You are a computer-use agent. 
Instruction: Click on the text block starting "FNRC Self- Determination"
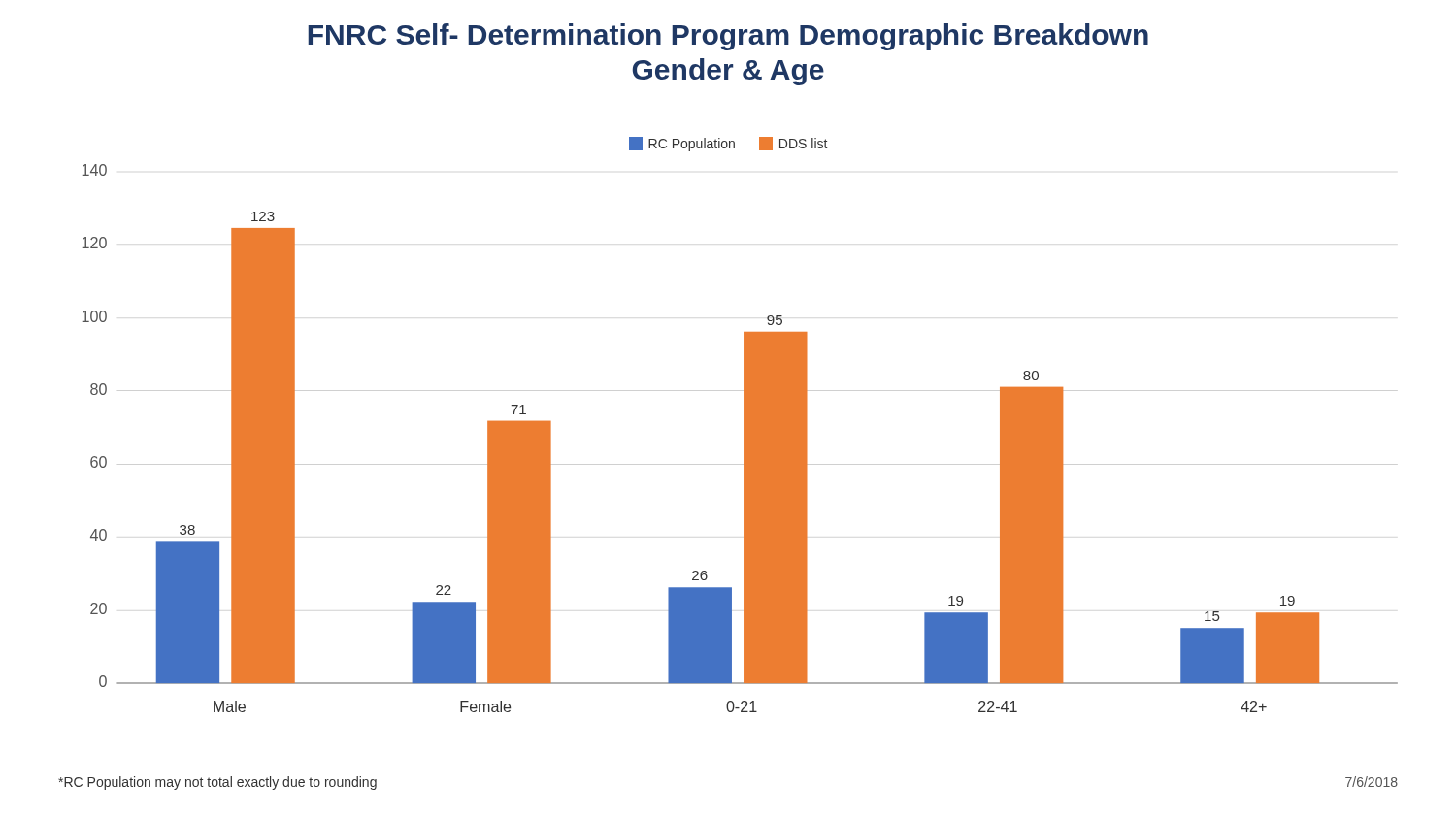click(x=728, y=52)
